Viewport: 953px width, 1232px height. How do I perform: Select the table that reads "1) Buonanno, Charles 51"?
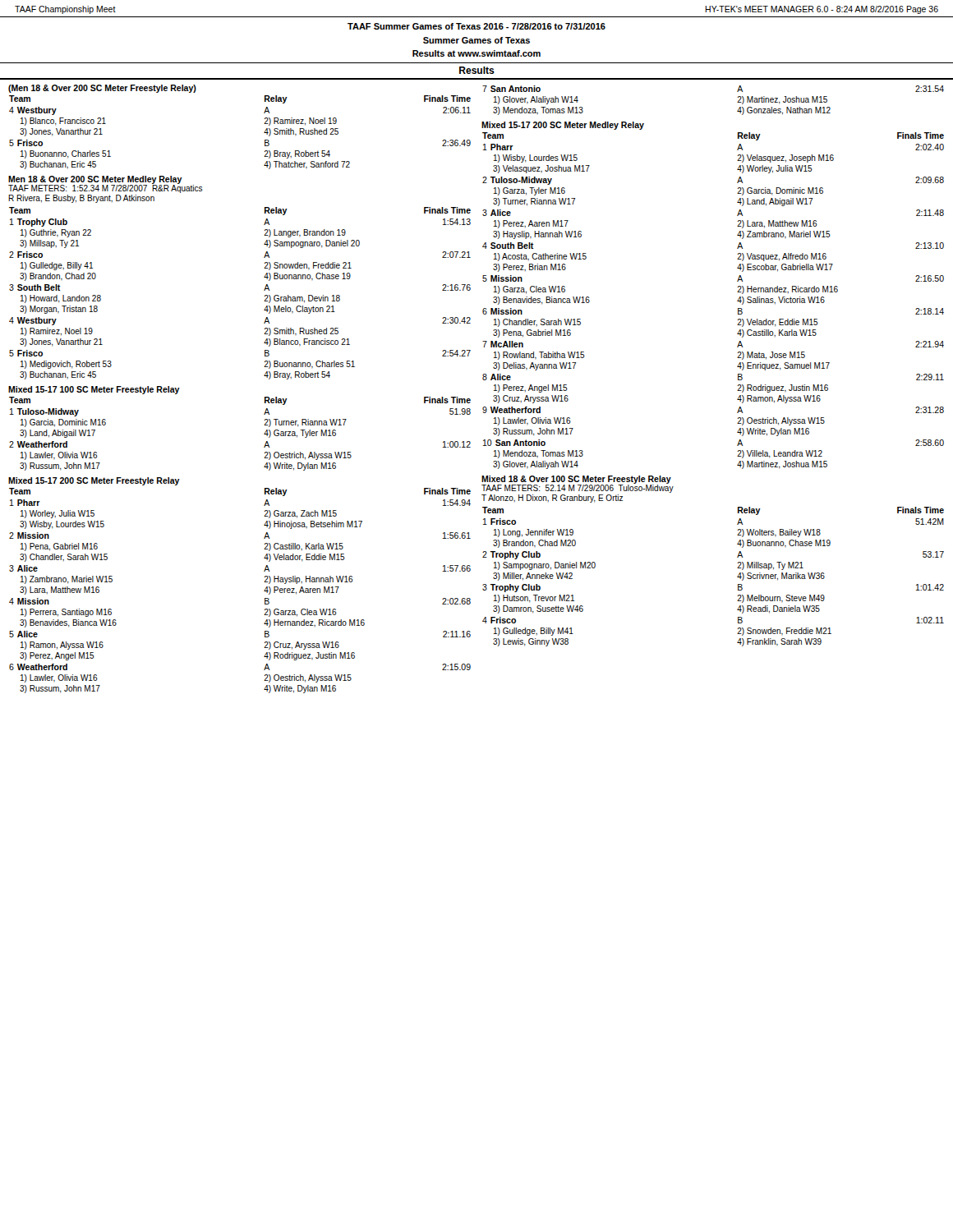point(240,126)
